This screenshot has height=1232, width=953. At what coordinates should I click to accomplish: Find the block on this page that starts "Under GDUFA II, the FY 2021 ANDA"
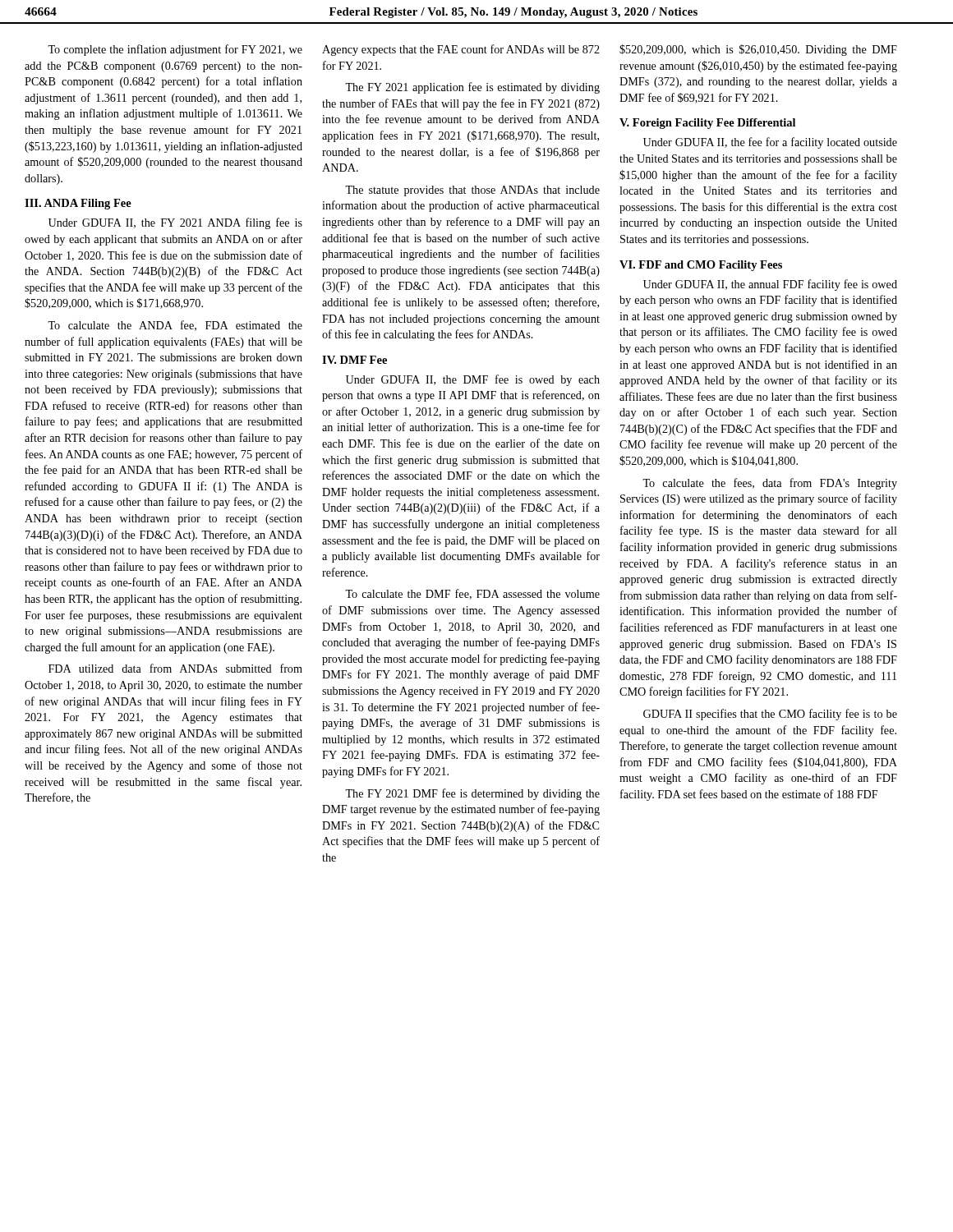pos(163,264)
